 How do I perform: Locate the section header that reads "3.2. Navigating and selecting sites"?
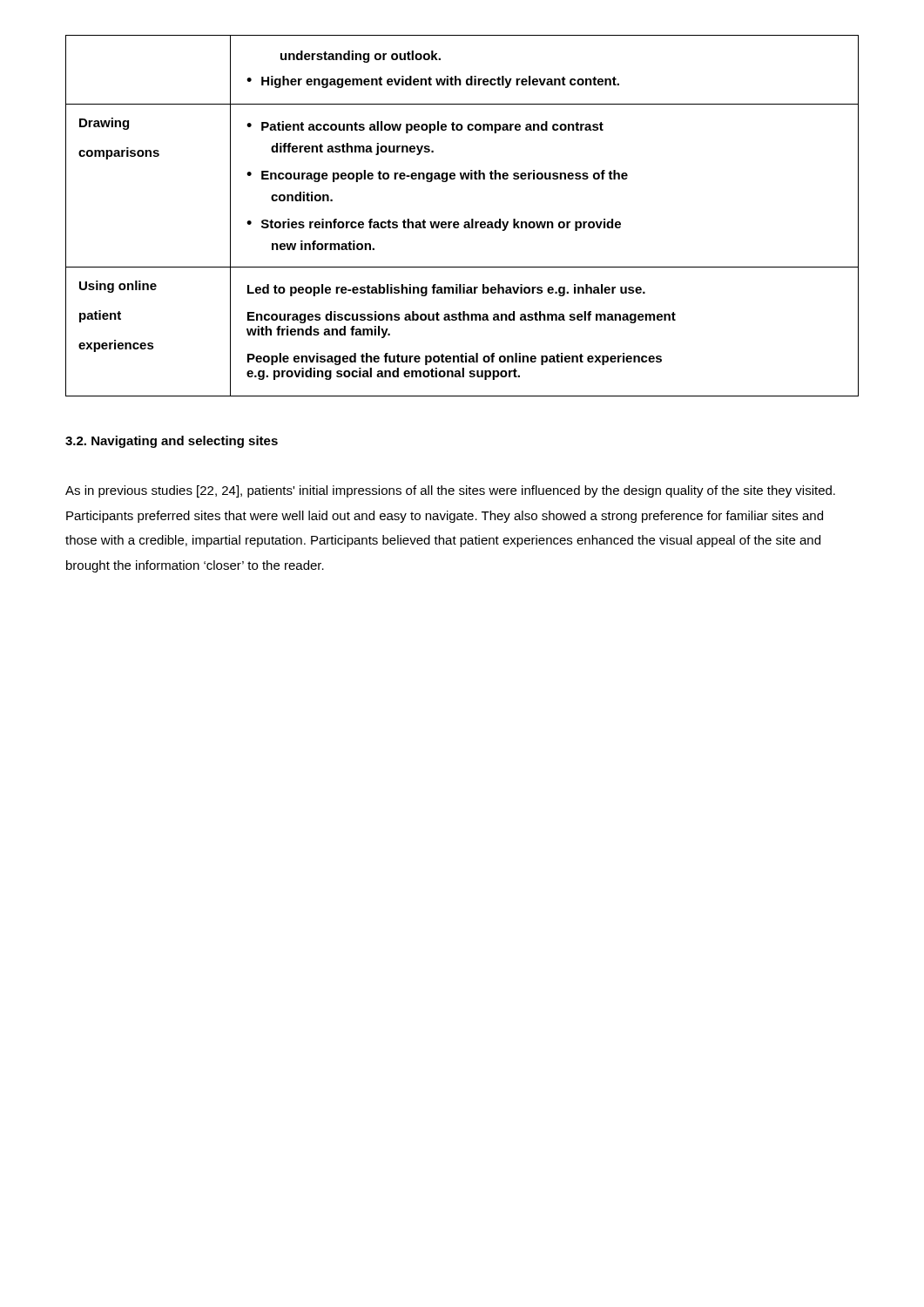[x=172, y=440]
